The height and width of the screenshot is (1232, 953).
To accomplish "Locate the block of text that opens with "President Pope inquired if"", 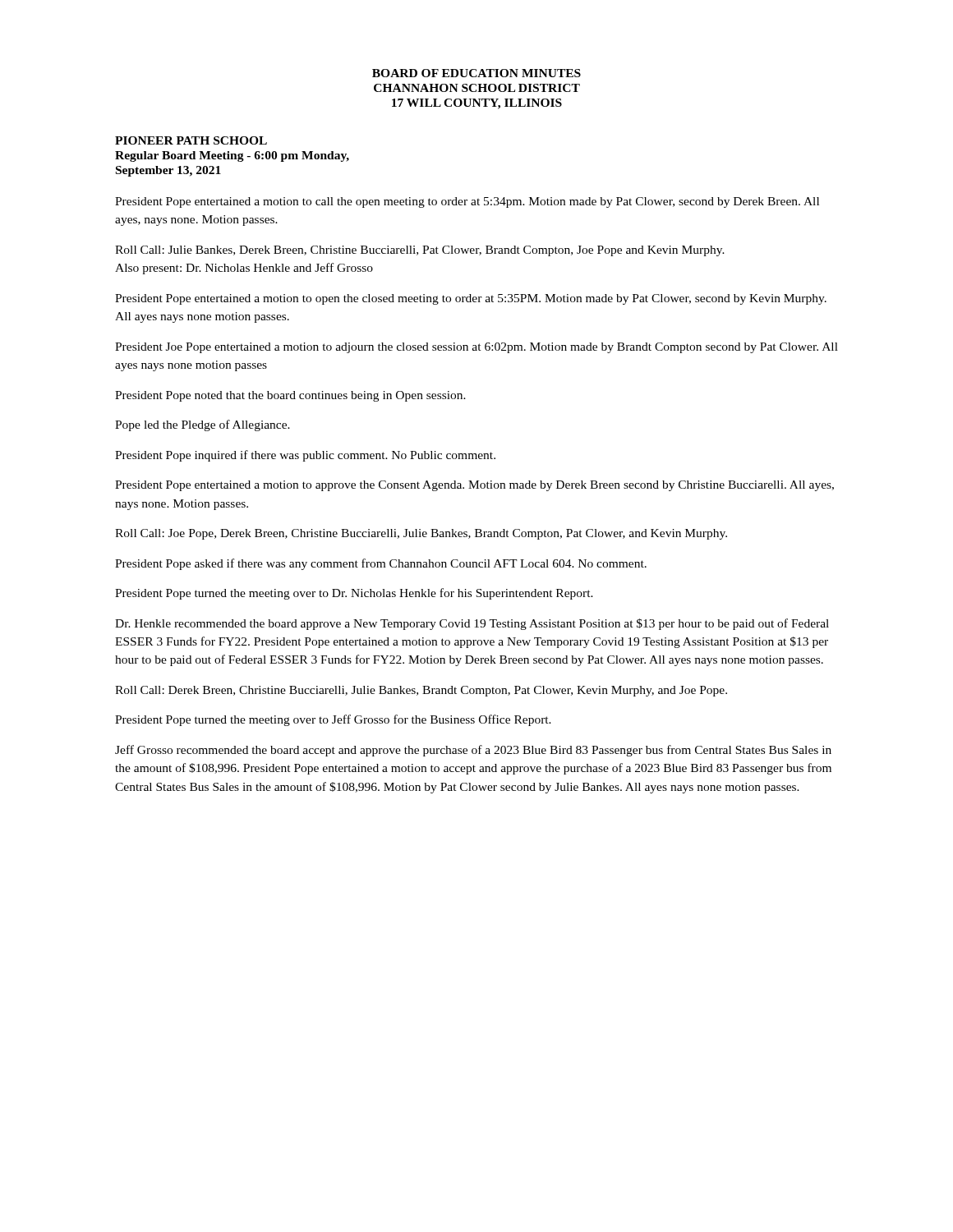I will pyautogui.click(x=476, y=455).
